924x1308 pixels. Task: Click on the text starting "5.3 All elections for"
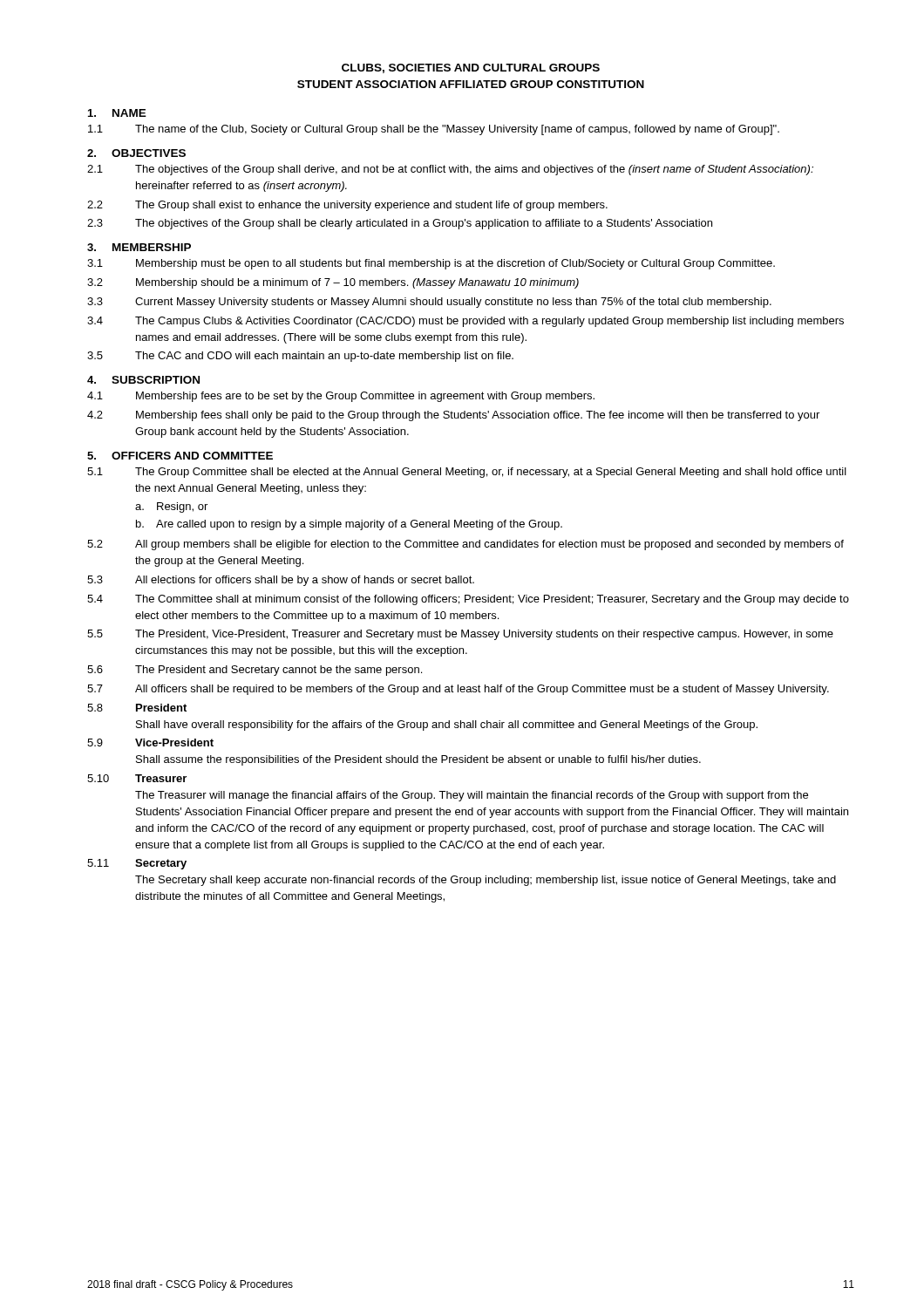click(471, 580)
